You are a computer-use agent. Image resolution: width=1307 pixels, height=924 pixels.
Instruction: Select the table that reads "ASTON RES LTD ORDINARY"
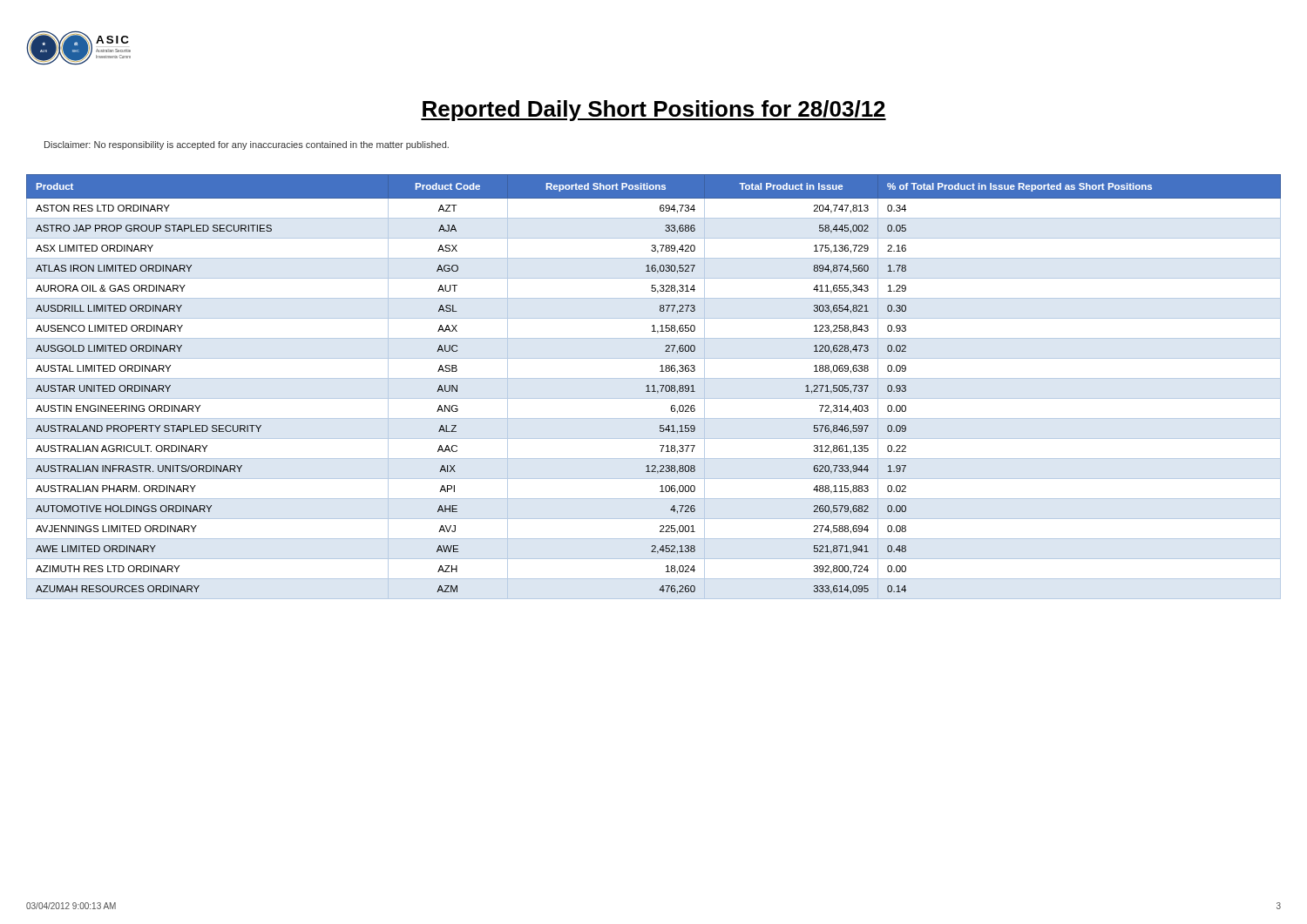tap(654, 527)
